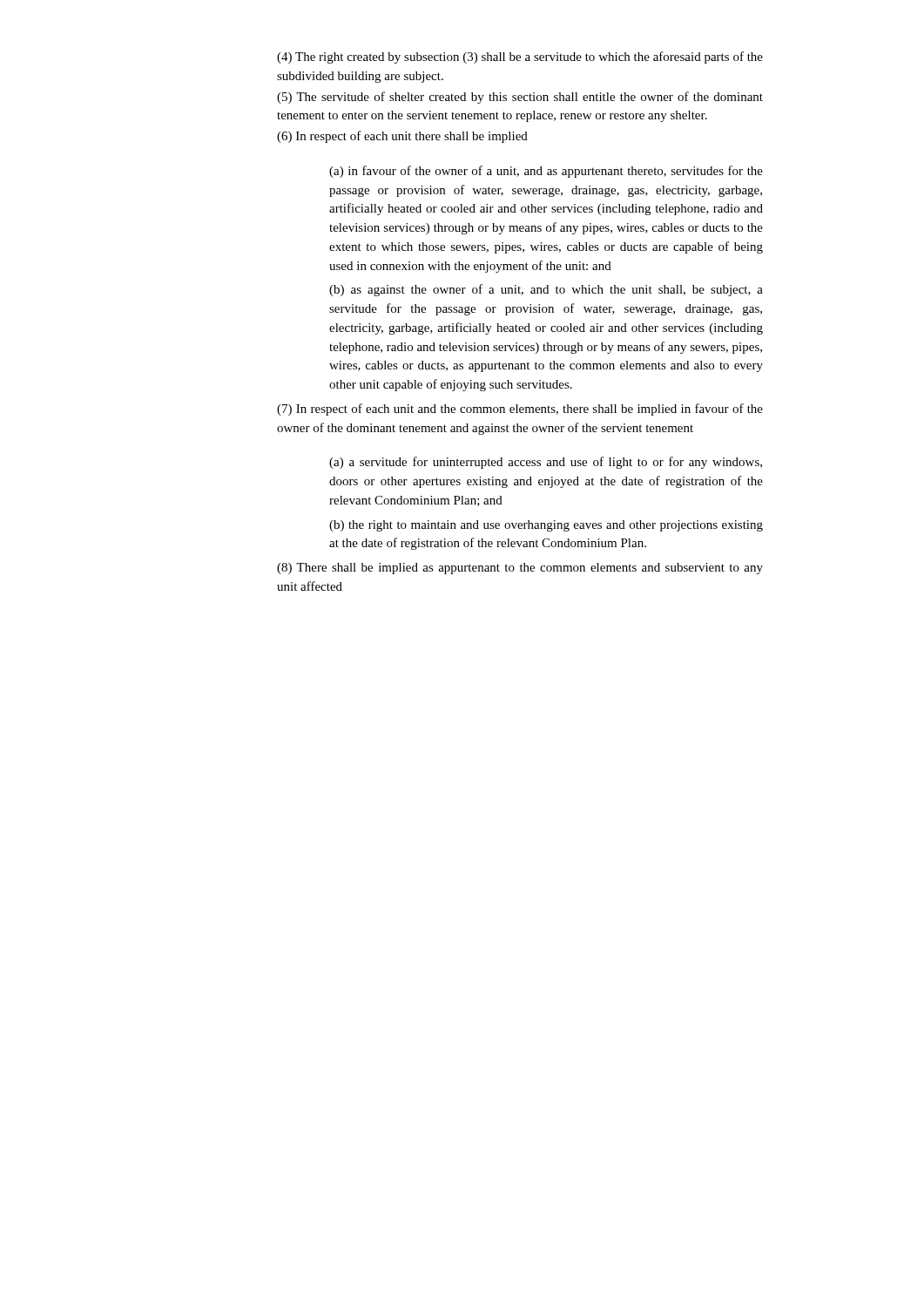Find the text block with the text "(5) The servitude of shelter"
The width and height of the screenshot is (924, 1307).
pyautogui.click(x=520, y=106)
